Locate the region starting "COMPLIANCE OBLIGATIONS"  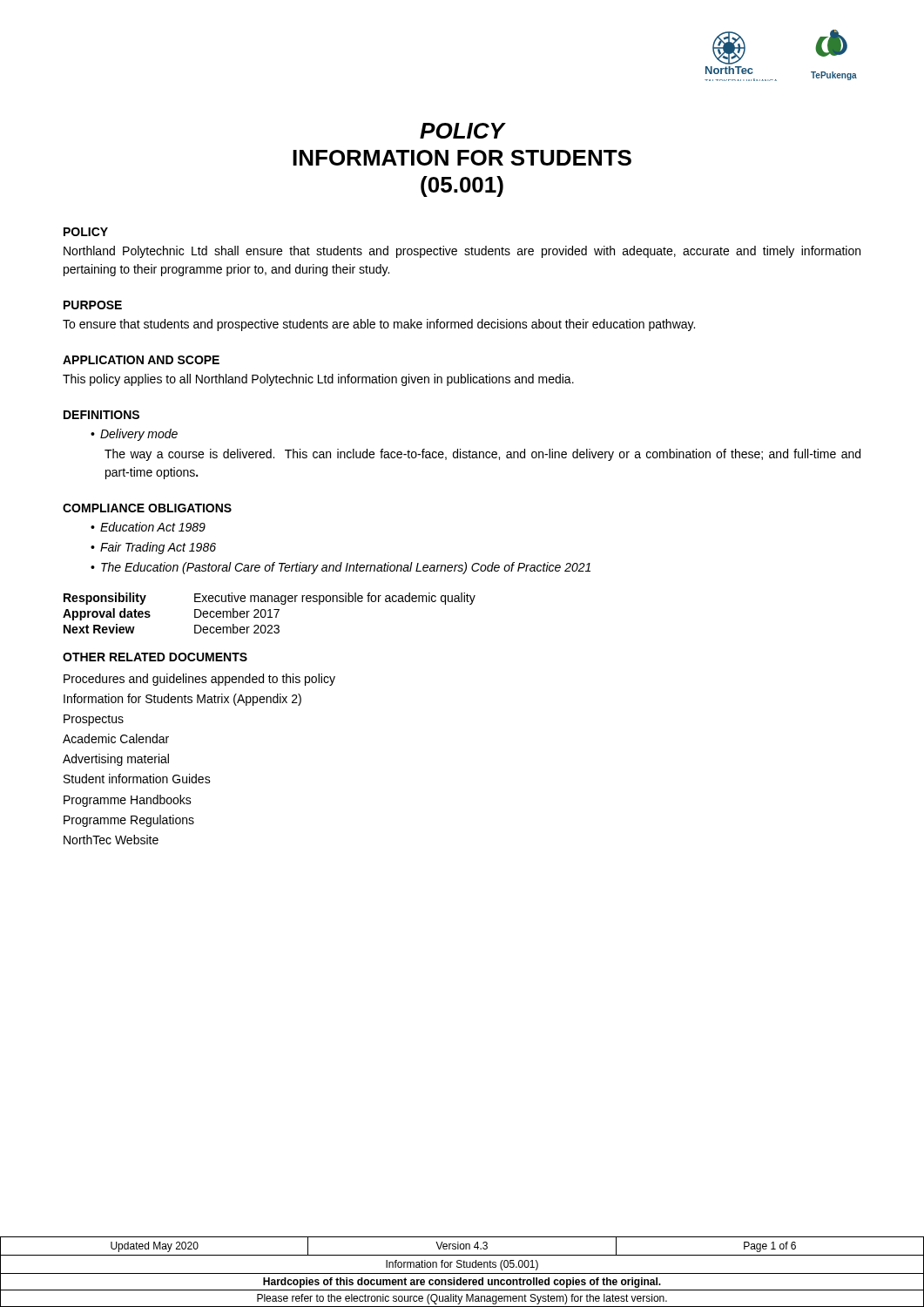coord(147,508)
